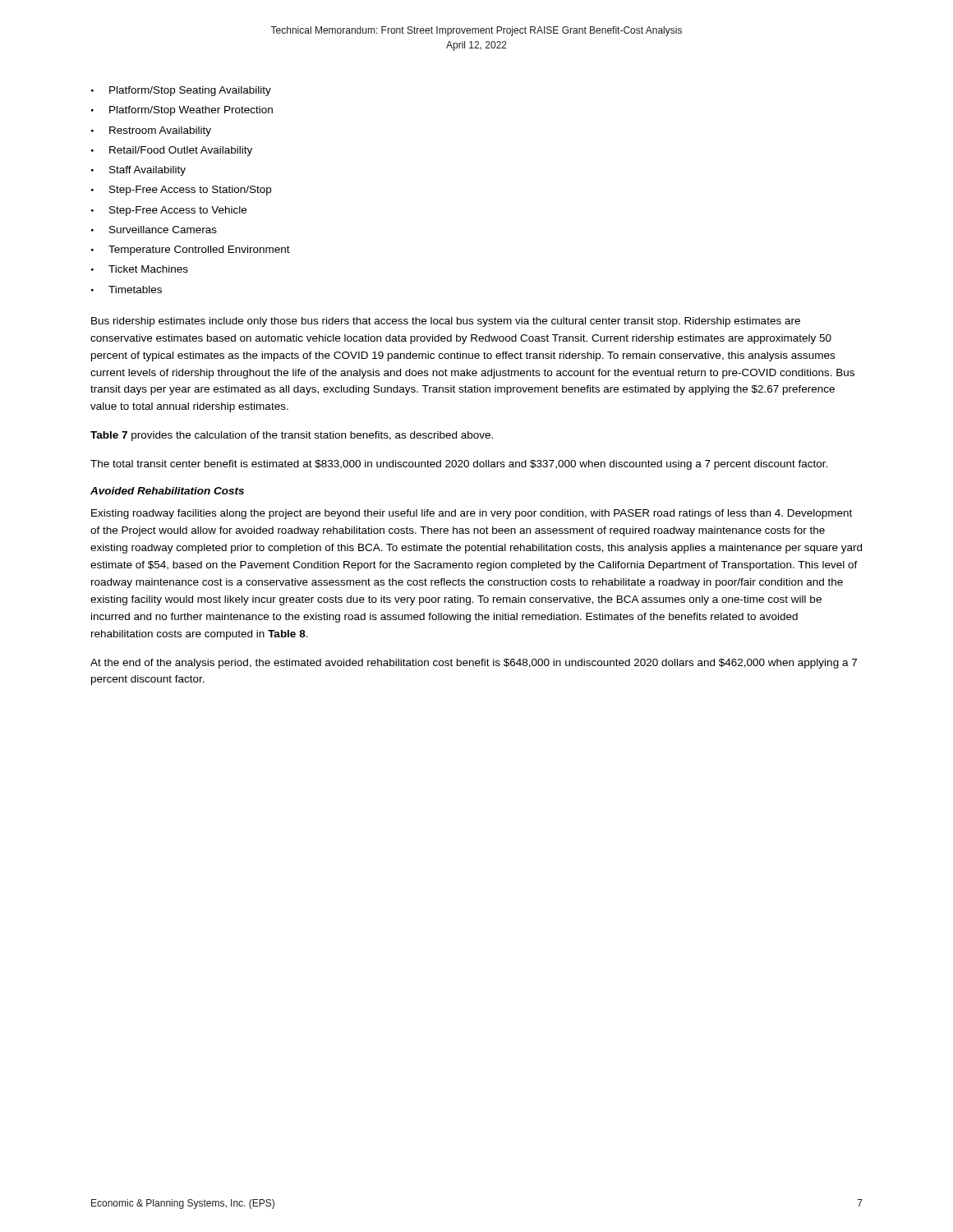Where is the passage that starts "Table 7 provides the calculation"?
This screenshot has width=953, height=1232.
pyautogui.click(x=292, y=435)
